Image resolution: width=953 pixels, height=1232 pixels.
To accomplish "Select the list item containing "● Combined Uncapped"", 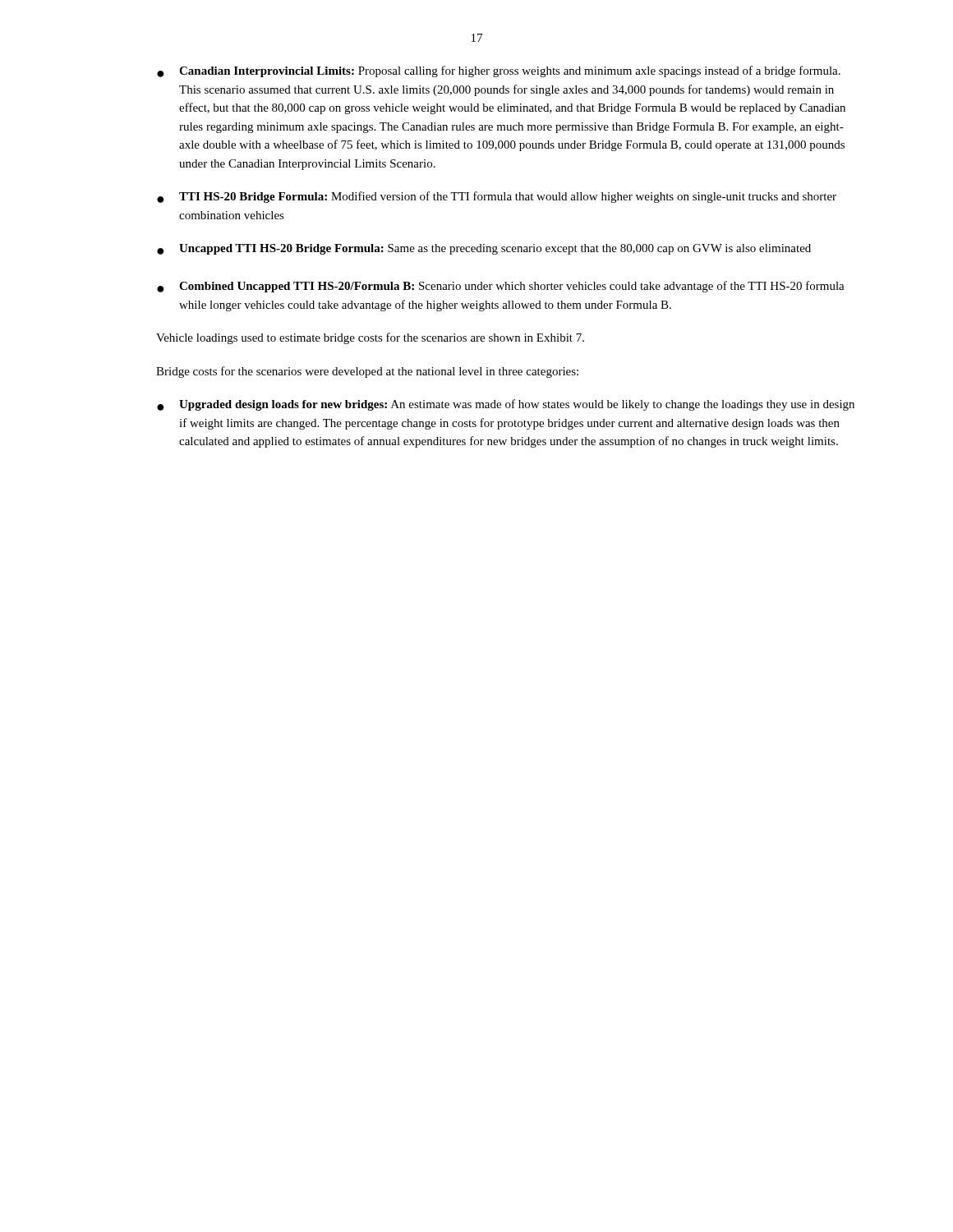I will 509,295.
